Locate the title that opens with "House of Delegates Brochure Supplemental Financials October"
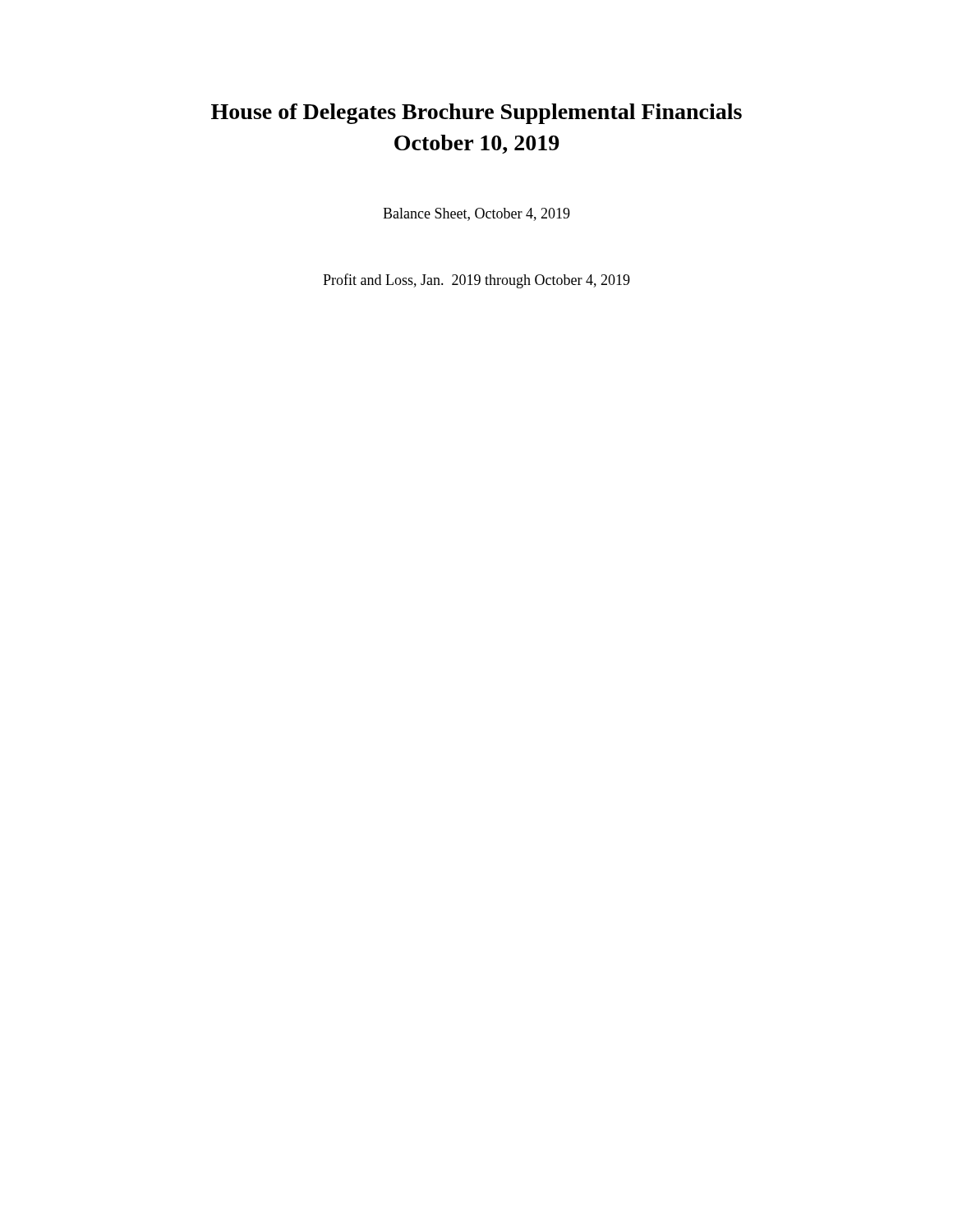Viewport: 953px width, 1232px height. click(x=476, y=127)
